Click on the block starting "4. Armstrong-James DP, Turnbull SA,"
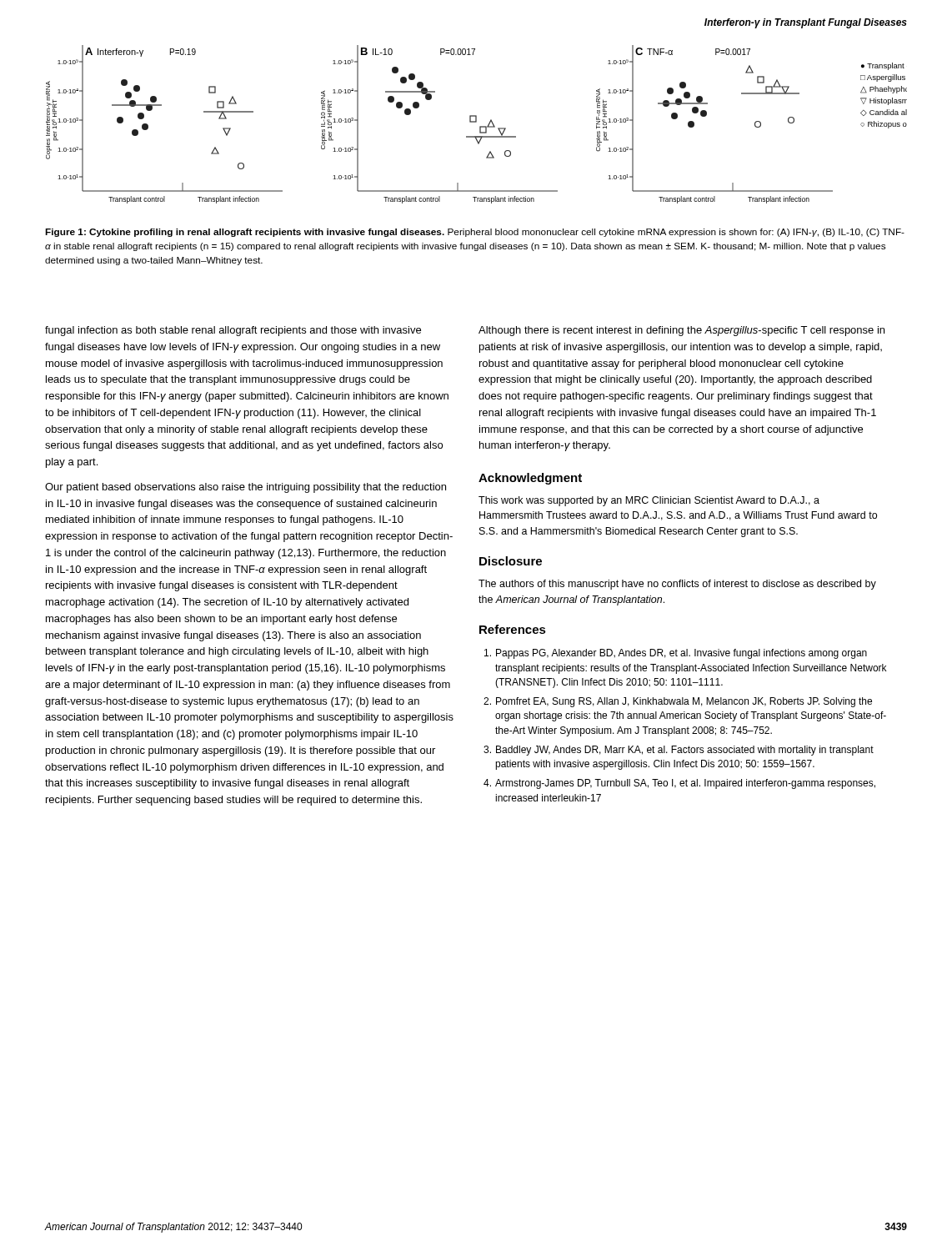Screen dimensions: 1251x952 [x=683, y=791]
